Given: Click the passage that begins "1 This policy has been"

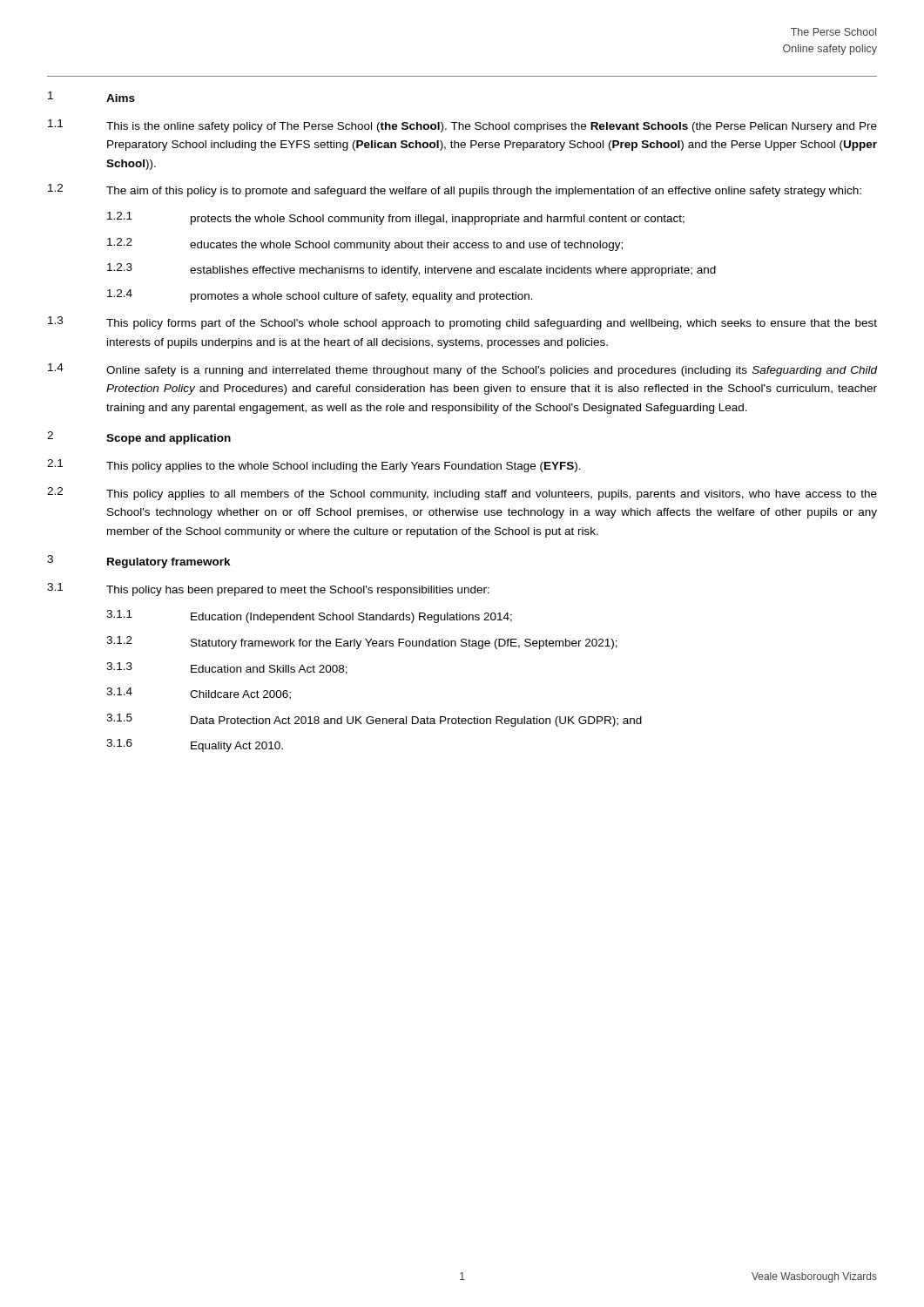Looking at the screenshot, I should (462, 590).
